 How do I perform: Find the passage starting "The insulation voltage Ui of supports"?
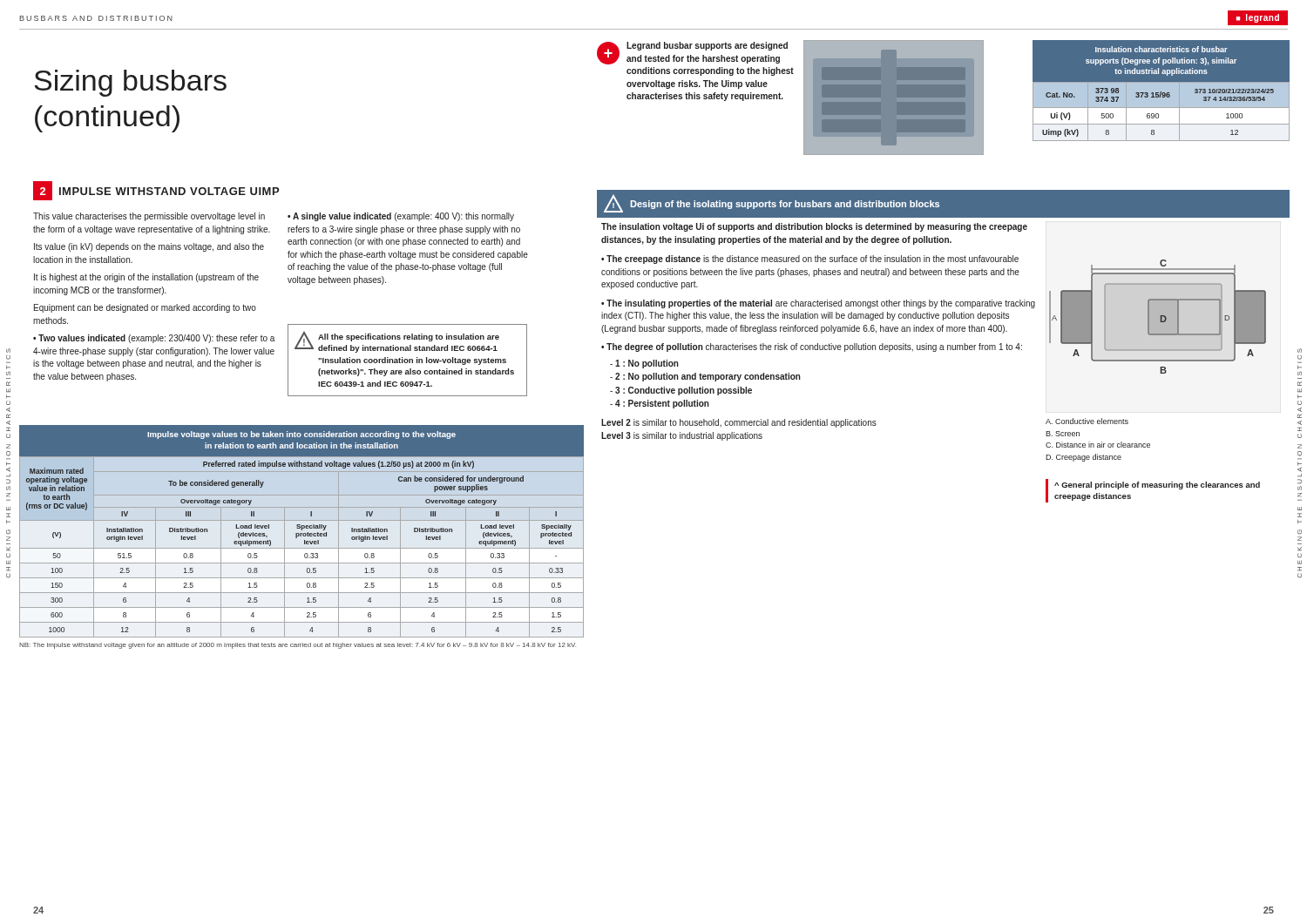tap(821, 332)
